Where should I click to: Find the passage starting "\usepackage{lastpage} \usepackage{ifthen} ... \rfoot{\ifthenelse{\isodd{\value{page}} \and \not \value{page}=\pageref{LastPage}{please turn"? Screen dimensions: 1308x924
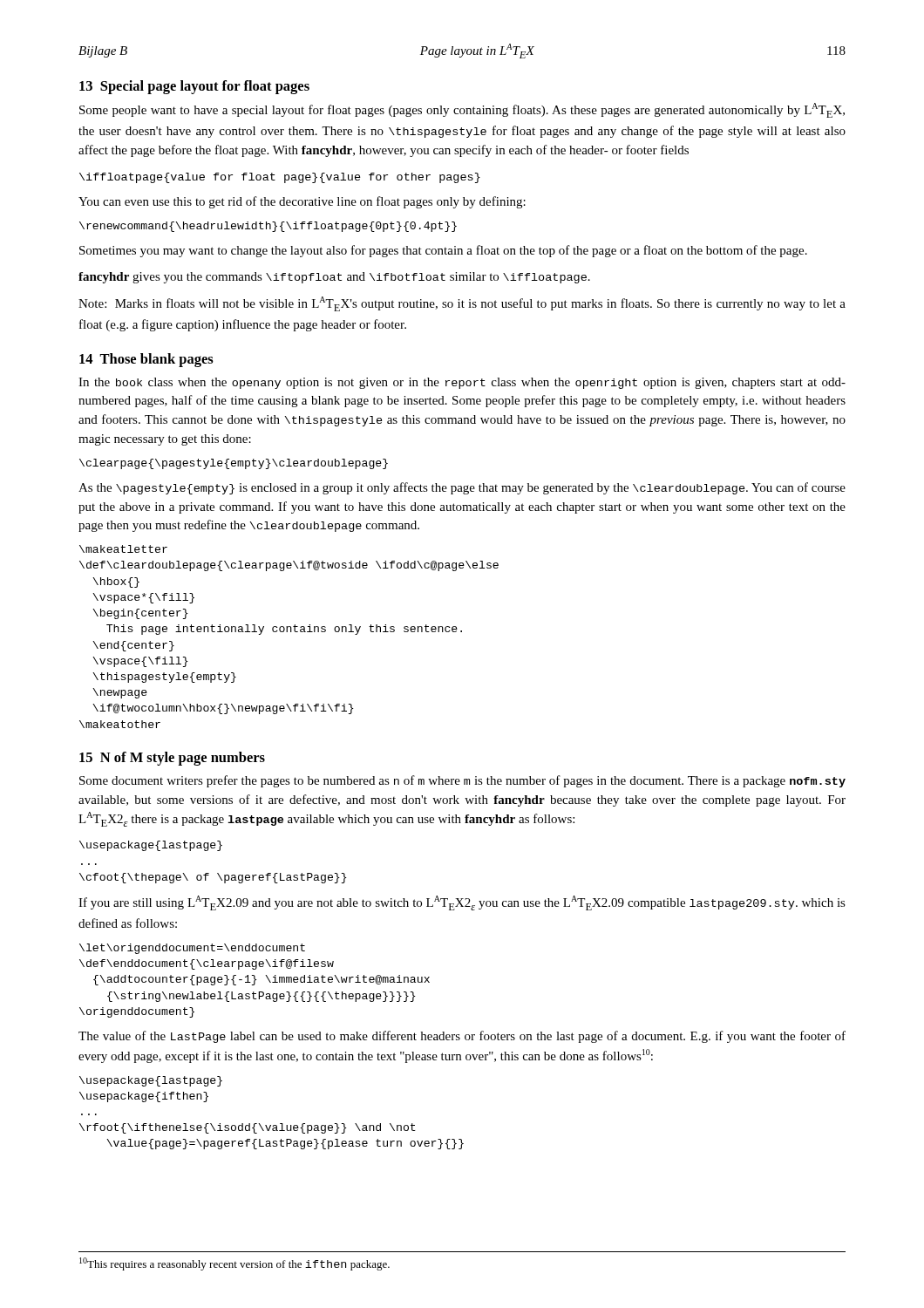coord(151,1081)
